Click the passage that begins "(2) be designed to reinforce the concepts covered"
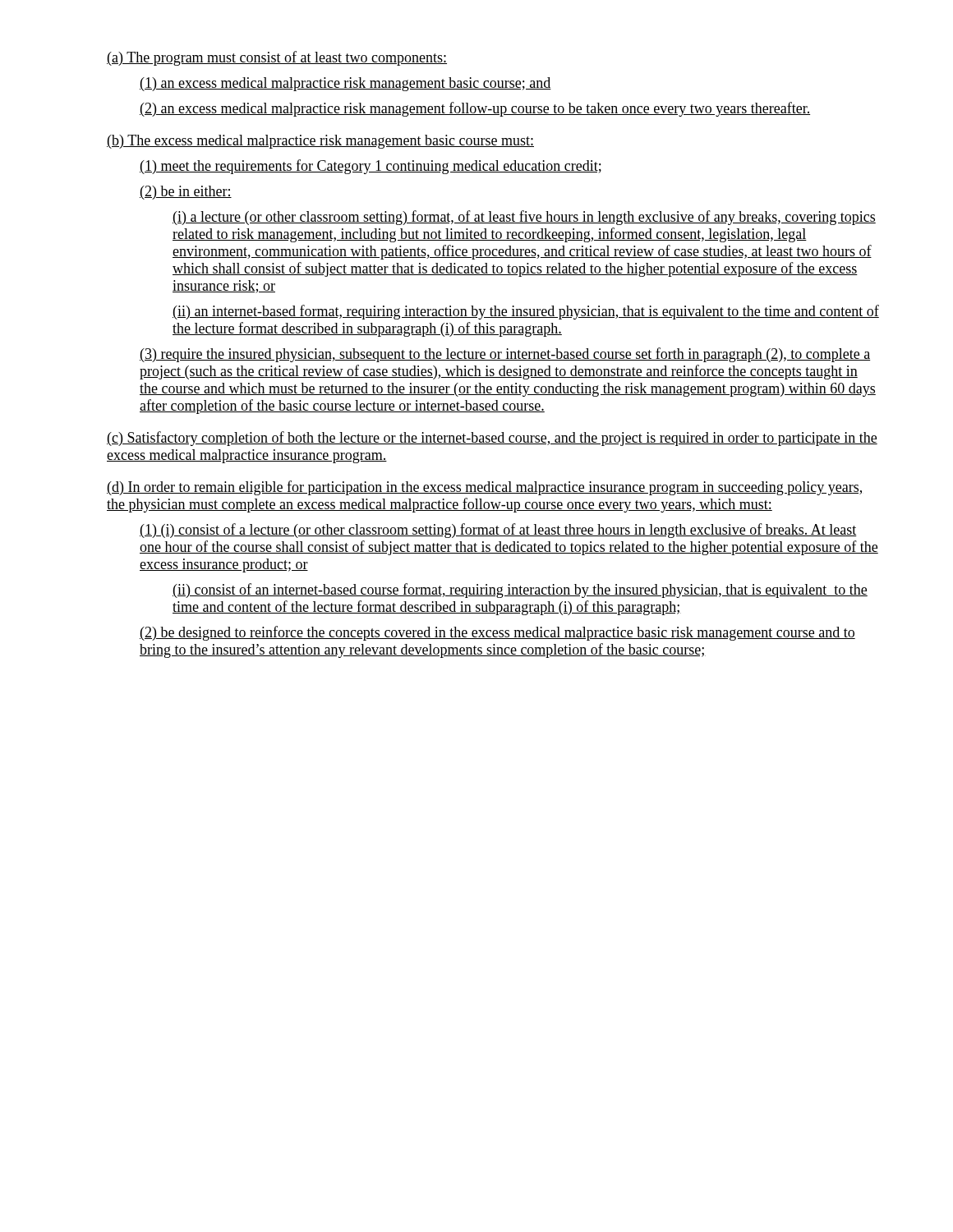953x1232 pixels. click(497, 641)
